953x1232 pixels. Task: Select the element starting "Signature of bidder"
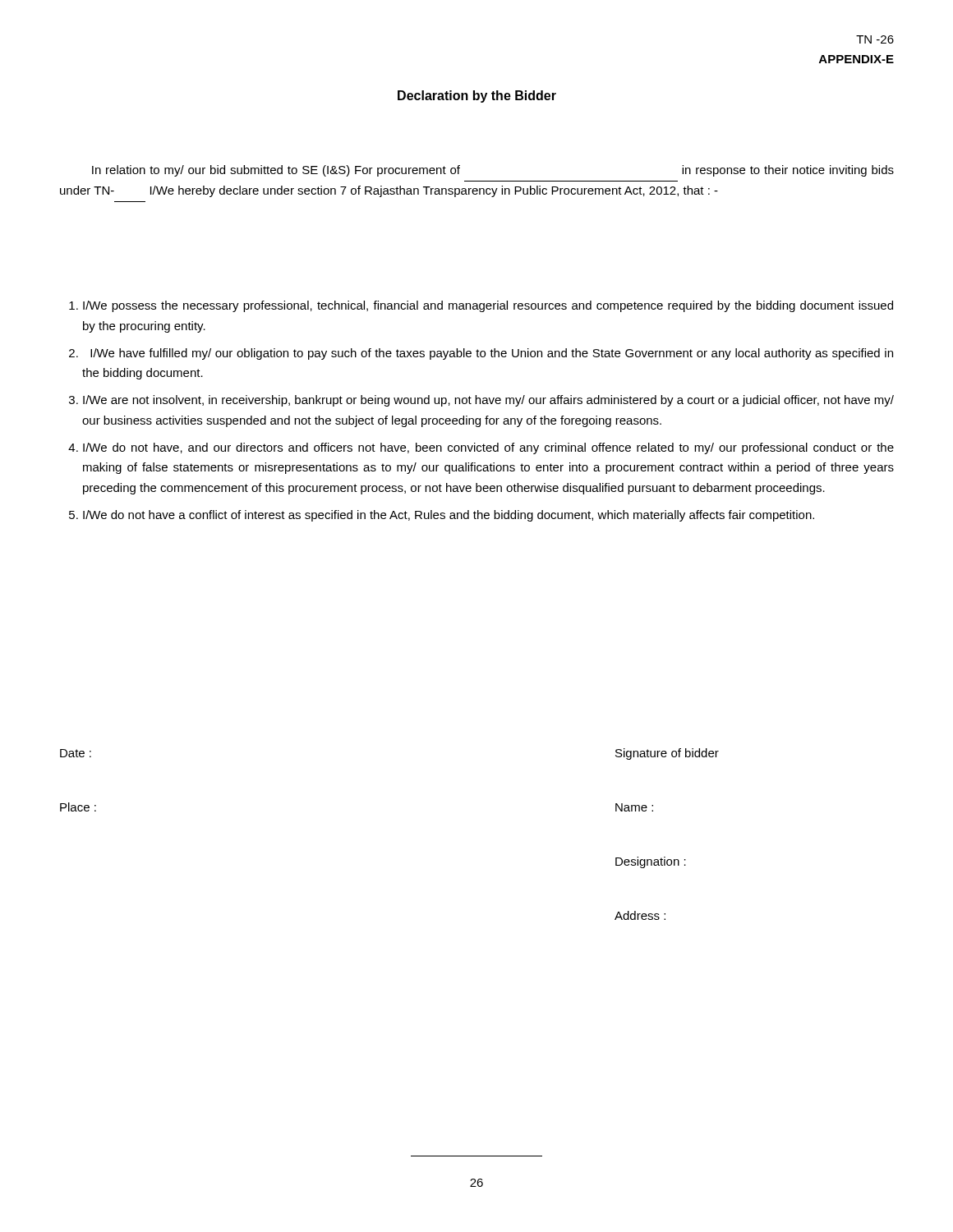tap(667, 754)
